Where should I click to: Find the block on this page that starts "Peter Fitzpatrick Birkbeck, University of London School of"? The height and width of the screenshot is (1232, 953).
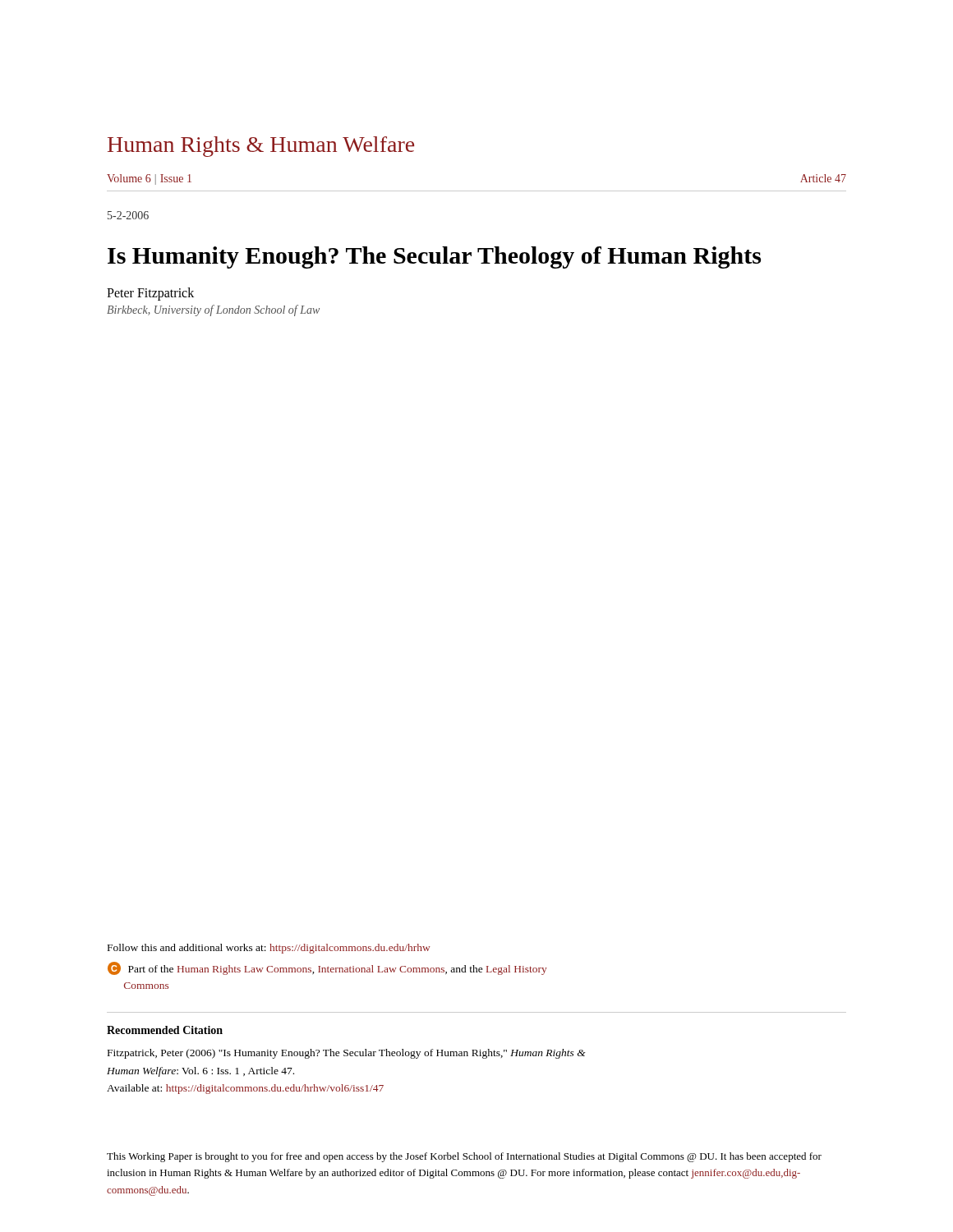pos(150,294)
